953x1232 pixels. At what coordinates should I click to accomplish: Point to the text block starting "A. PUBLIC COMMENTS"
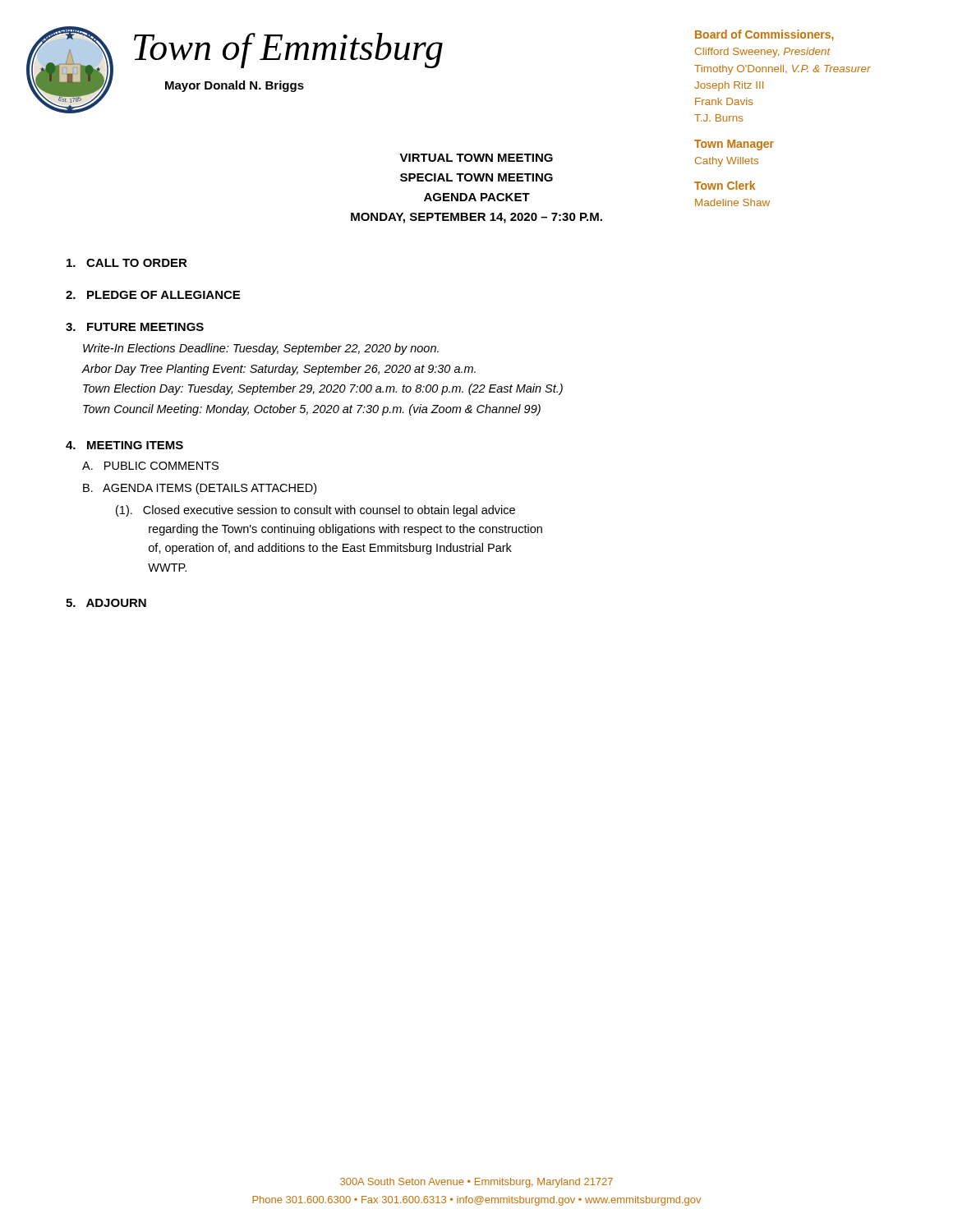[151, 465]
